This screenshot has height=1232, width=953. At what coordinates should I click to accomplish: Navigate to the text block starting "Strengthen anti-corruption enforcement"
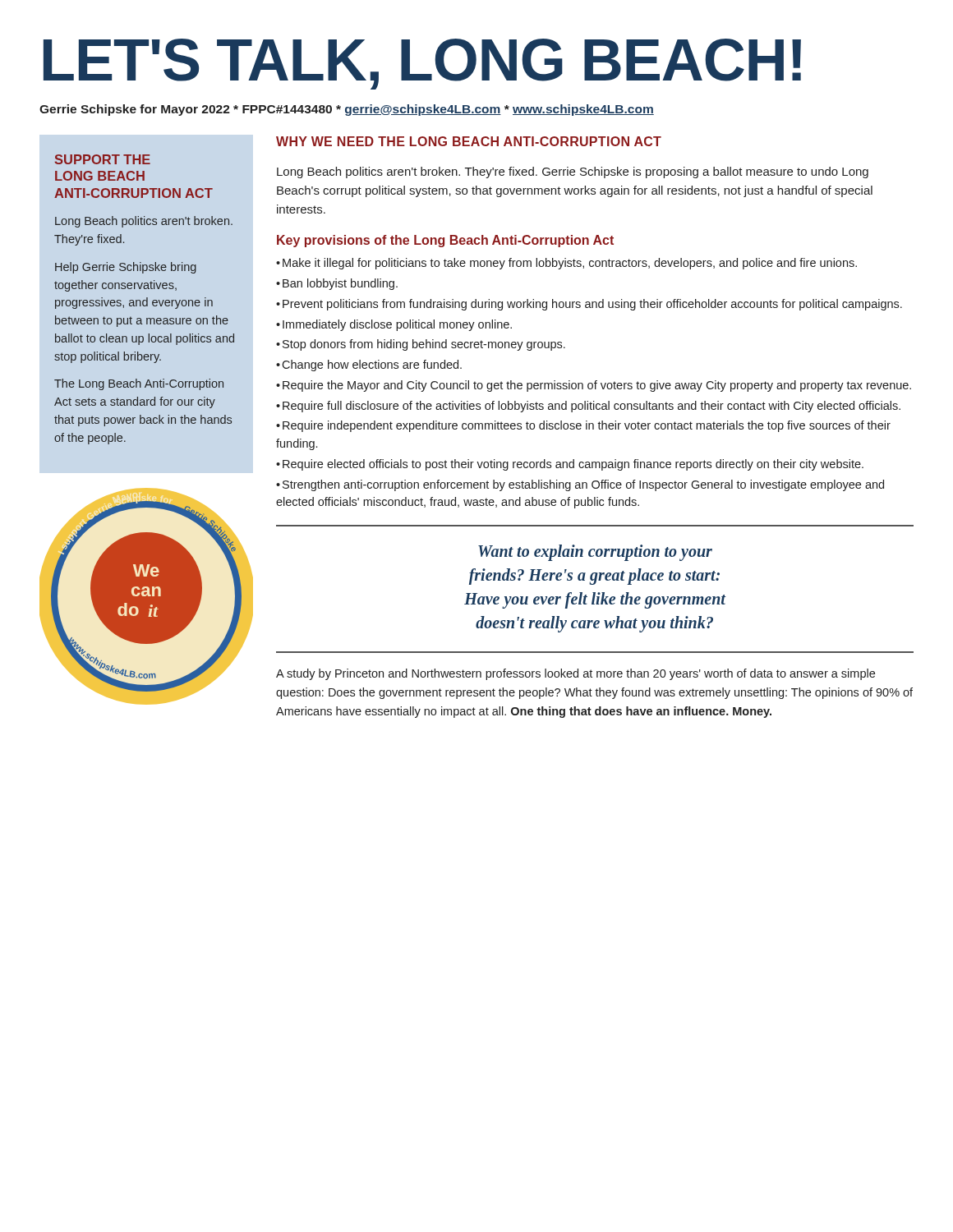(x=595, y=494)
